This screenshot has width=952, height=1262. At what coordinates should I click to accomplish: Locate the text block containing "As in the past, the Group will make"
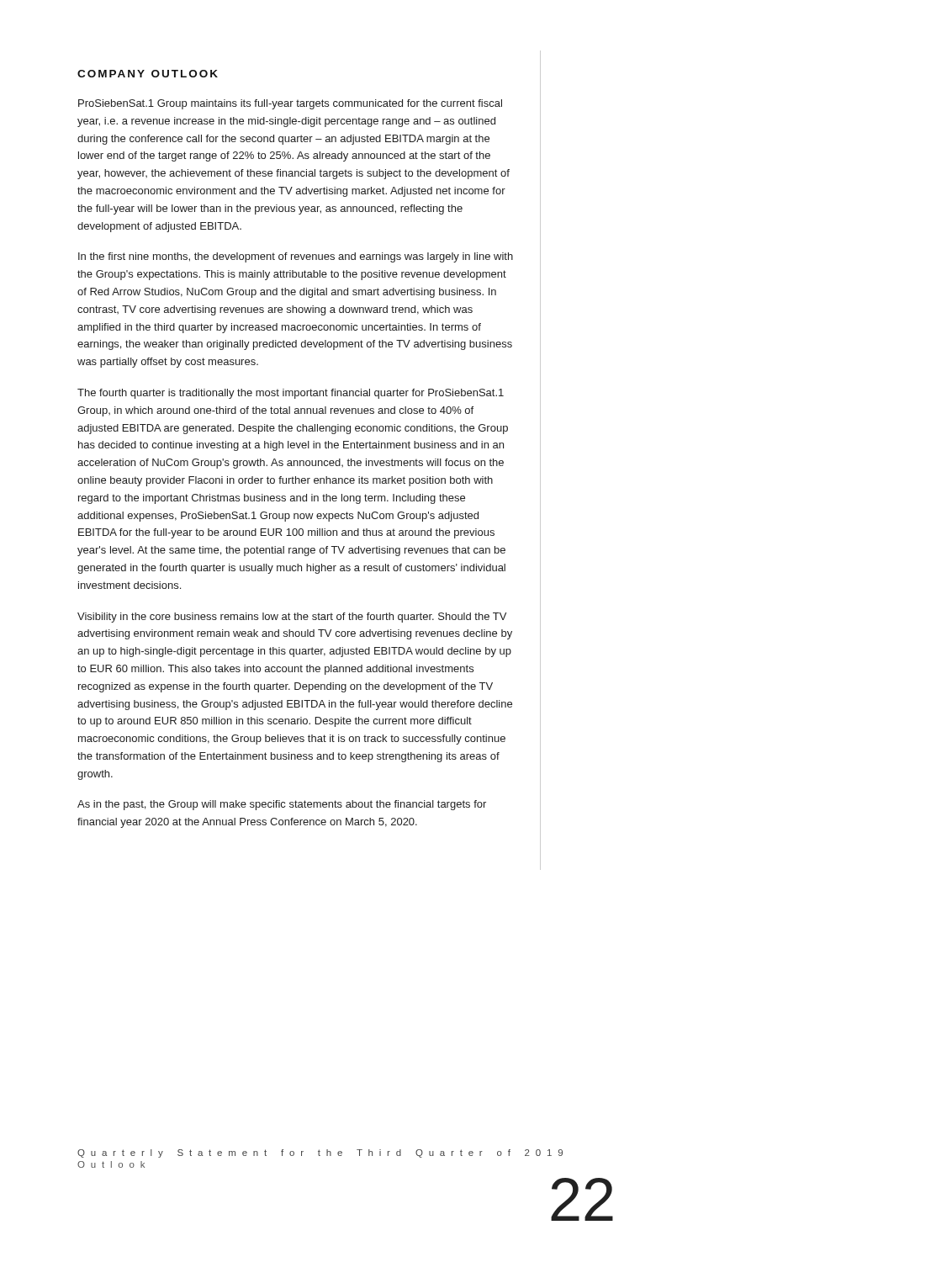coord(282,813)
